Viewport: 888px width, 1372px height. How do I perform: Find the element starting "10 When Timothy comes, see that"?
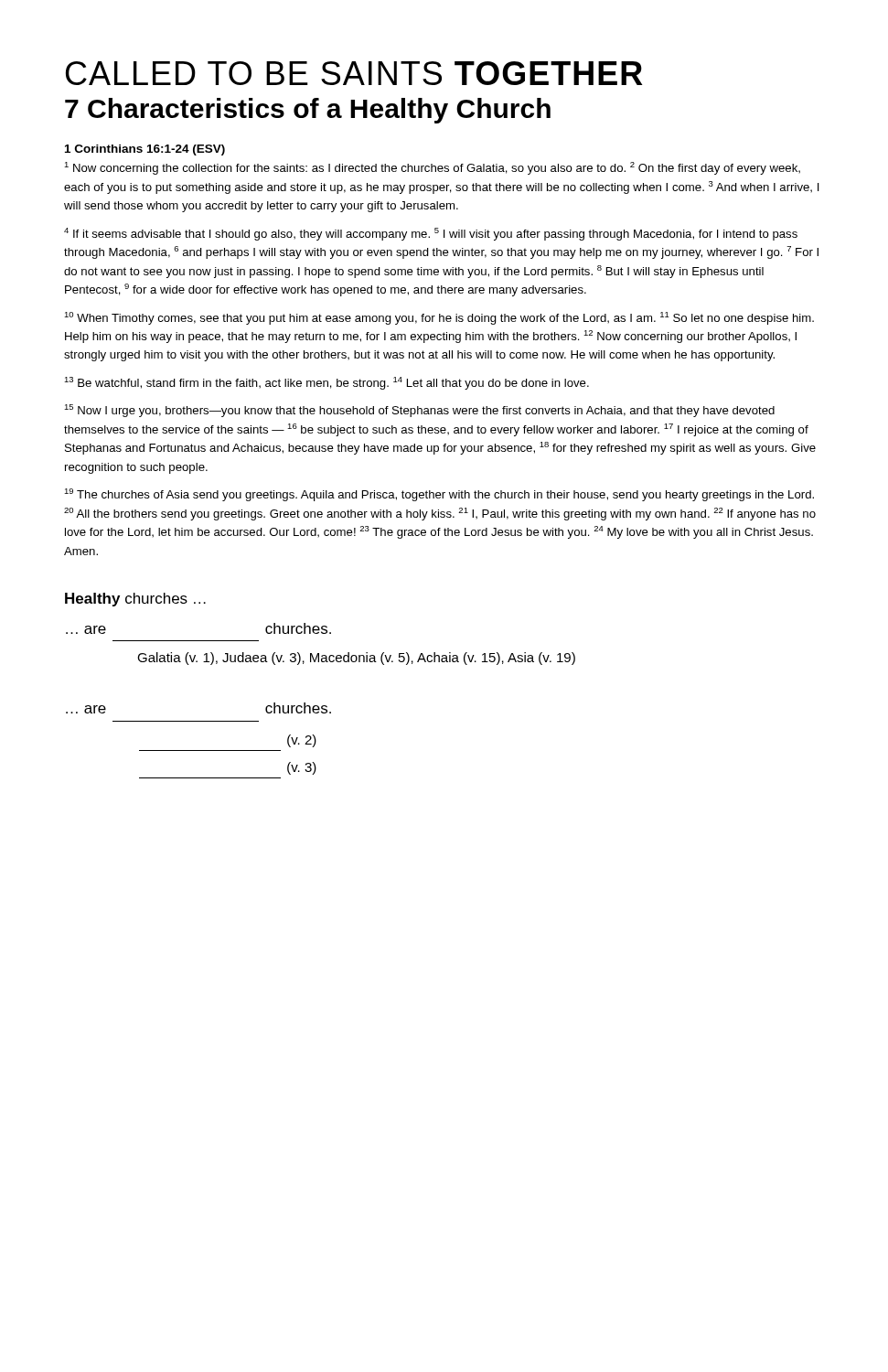(x=444, y=337)
